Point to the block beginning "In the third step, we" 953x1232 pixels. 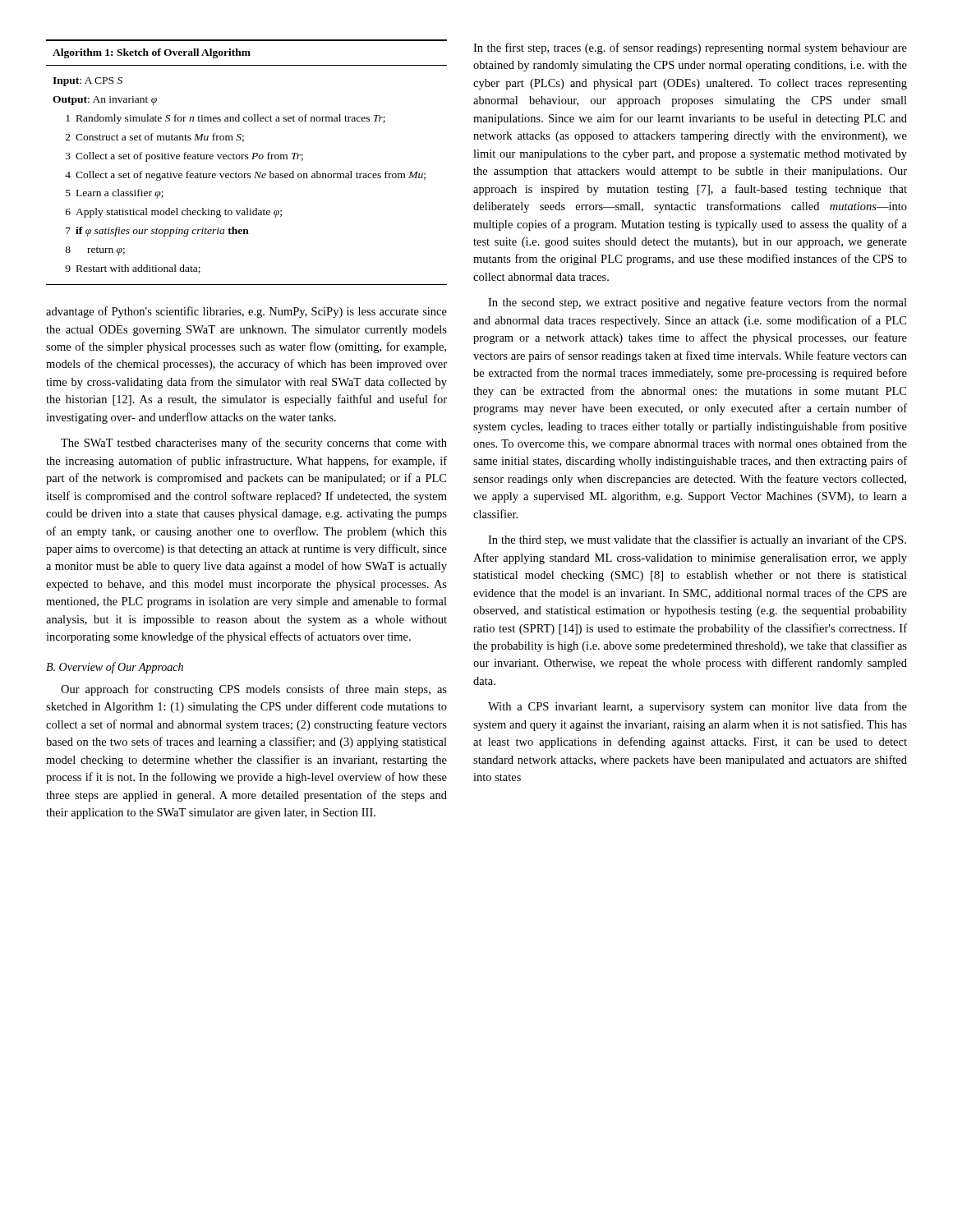tap(690, 611)
